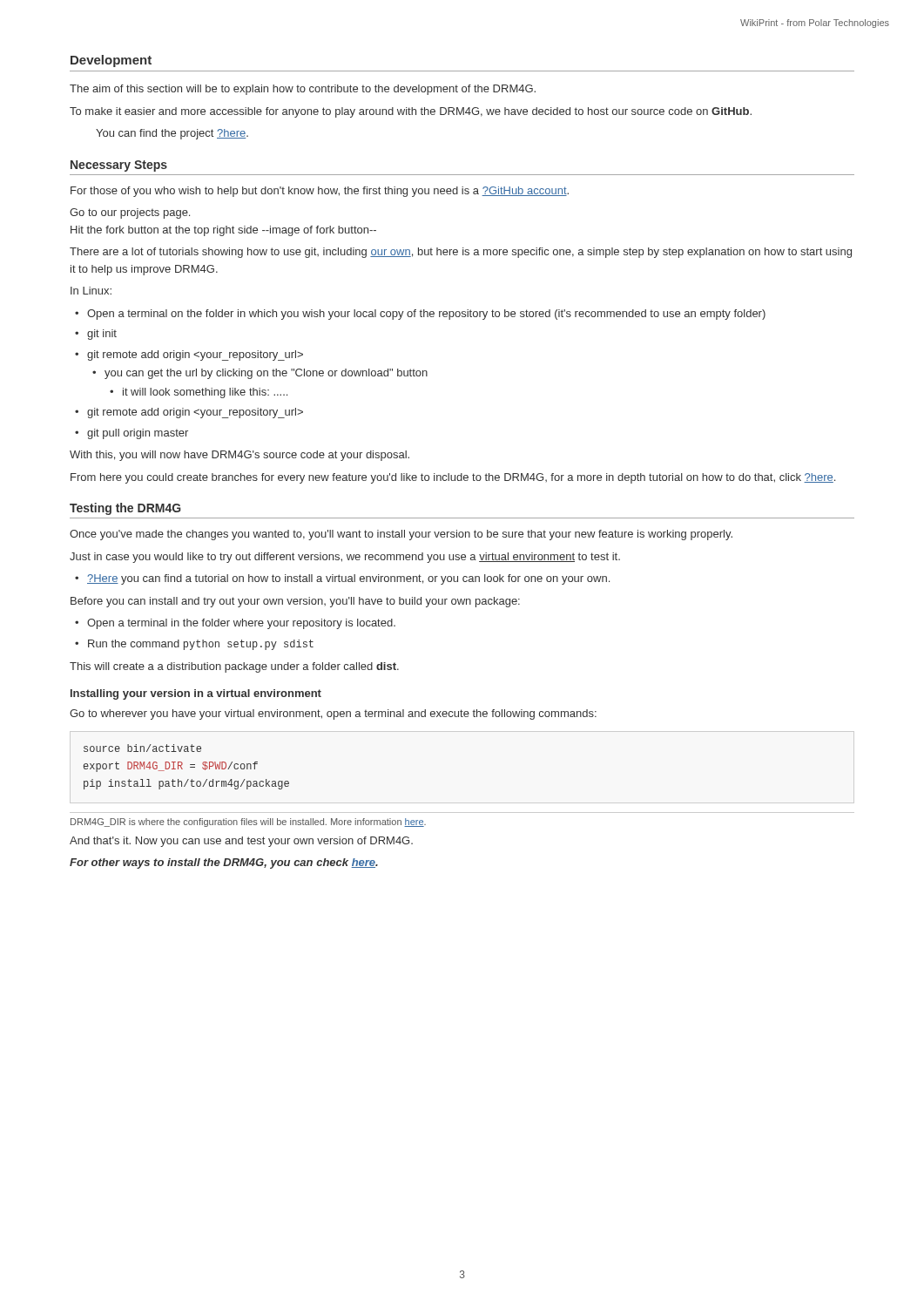Click on the text starting "You can find the project ?here."
This screenshot has width=924, height=1307.
pyautogui.click(x=172, y=134)
